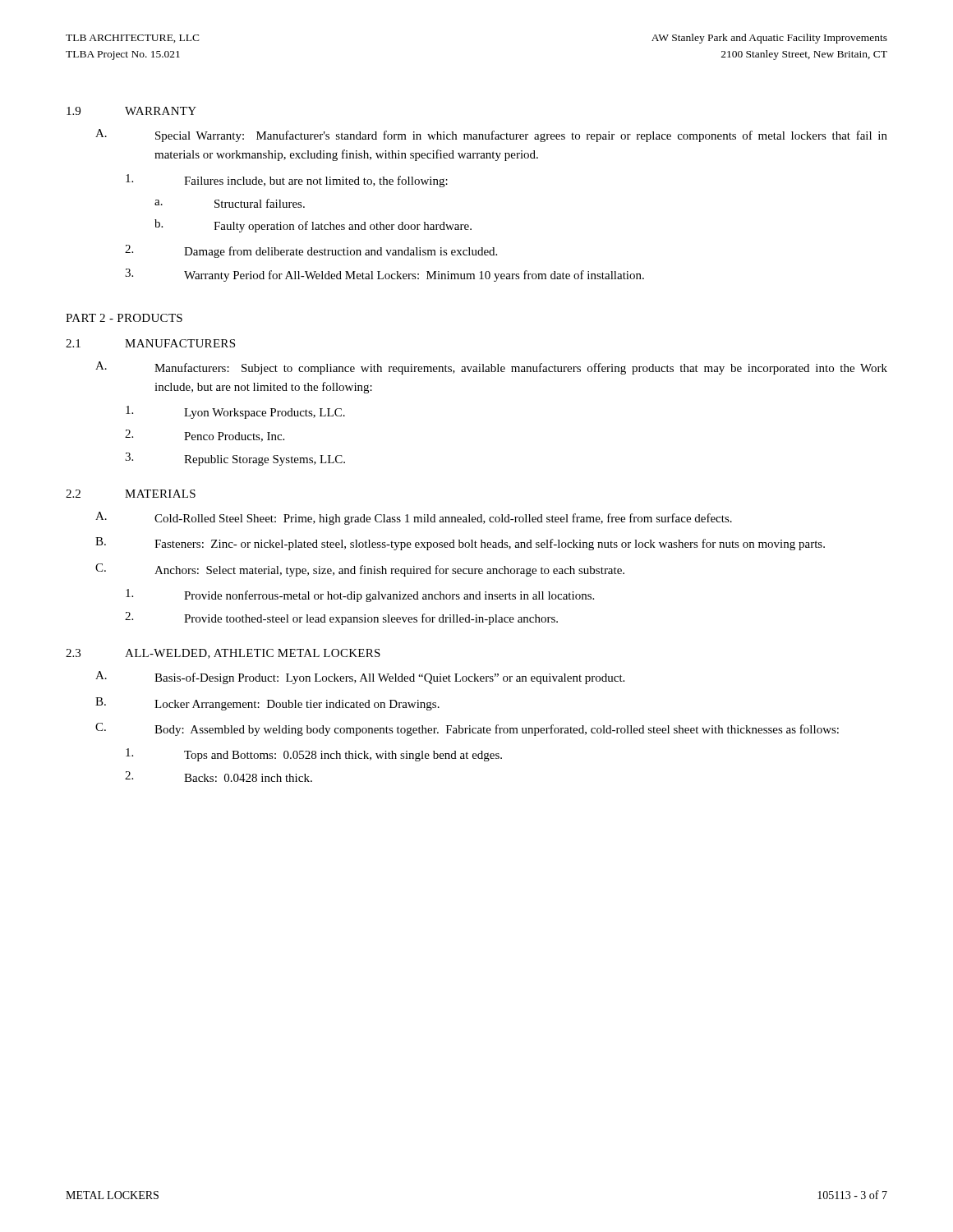Click on the text starting "b. Faulty operation of latches and"
Image resolution: width=953 pixels, height=1232 pixels.
pyautogui.click(x=476, y=226)
